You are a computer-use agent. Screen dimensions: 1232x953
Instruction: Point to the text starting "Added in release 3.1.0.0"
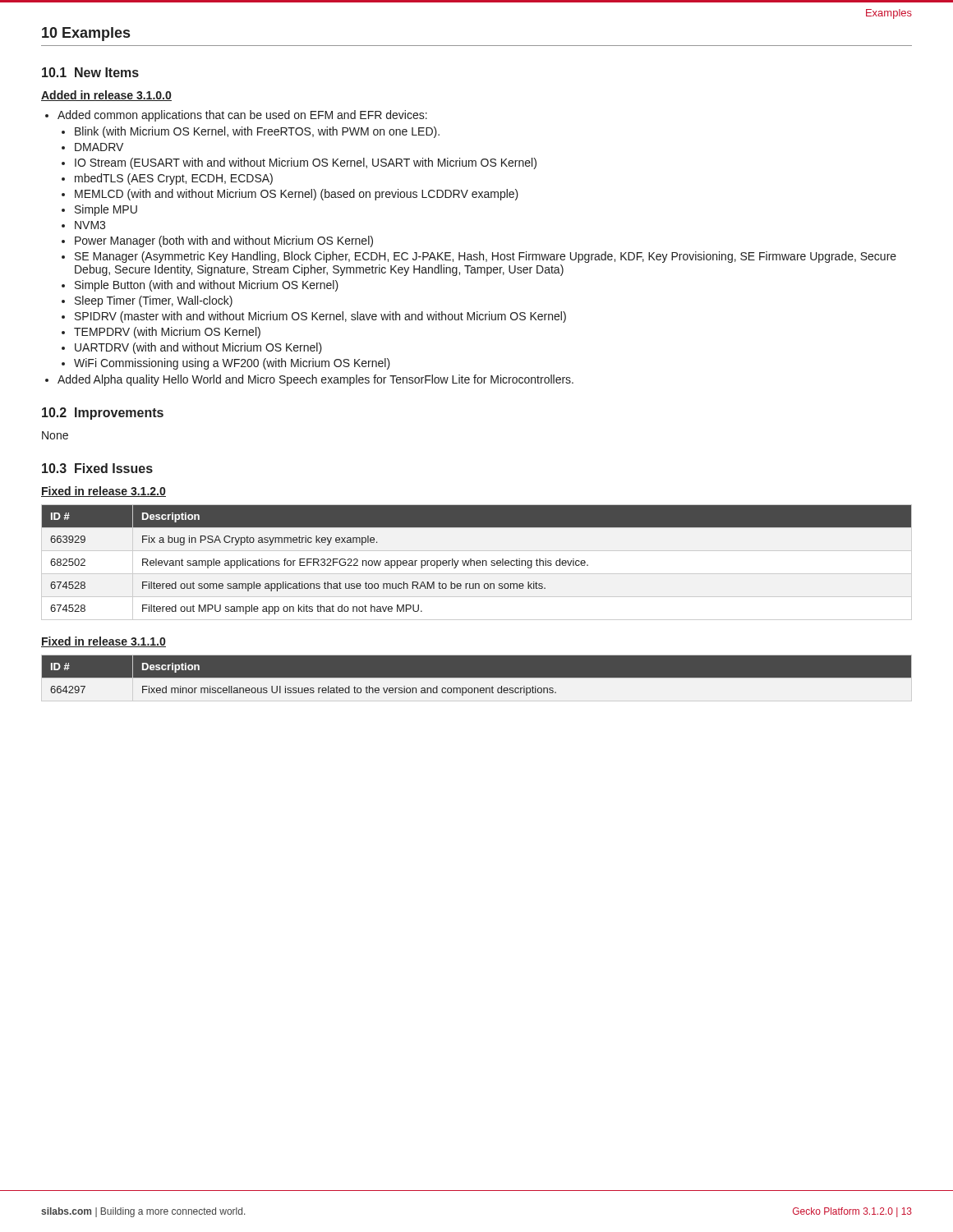pos(106,95)
